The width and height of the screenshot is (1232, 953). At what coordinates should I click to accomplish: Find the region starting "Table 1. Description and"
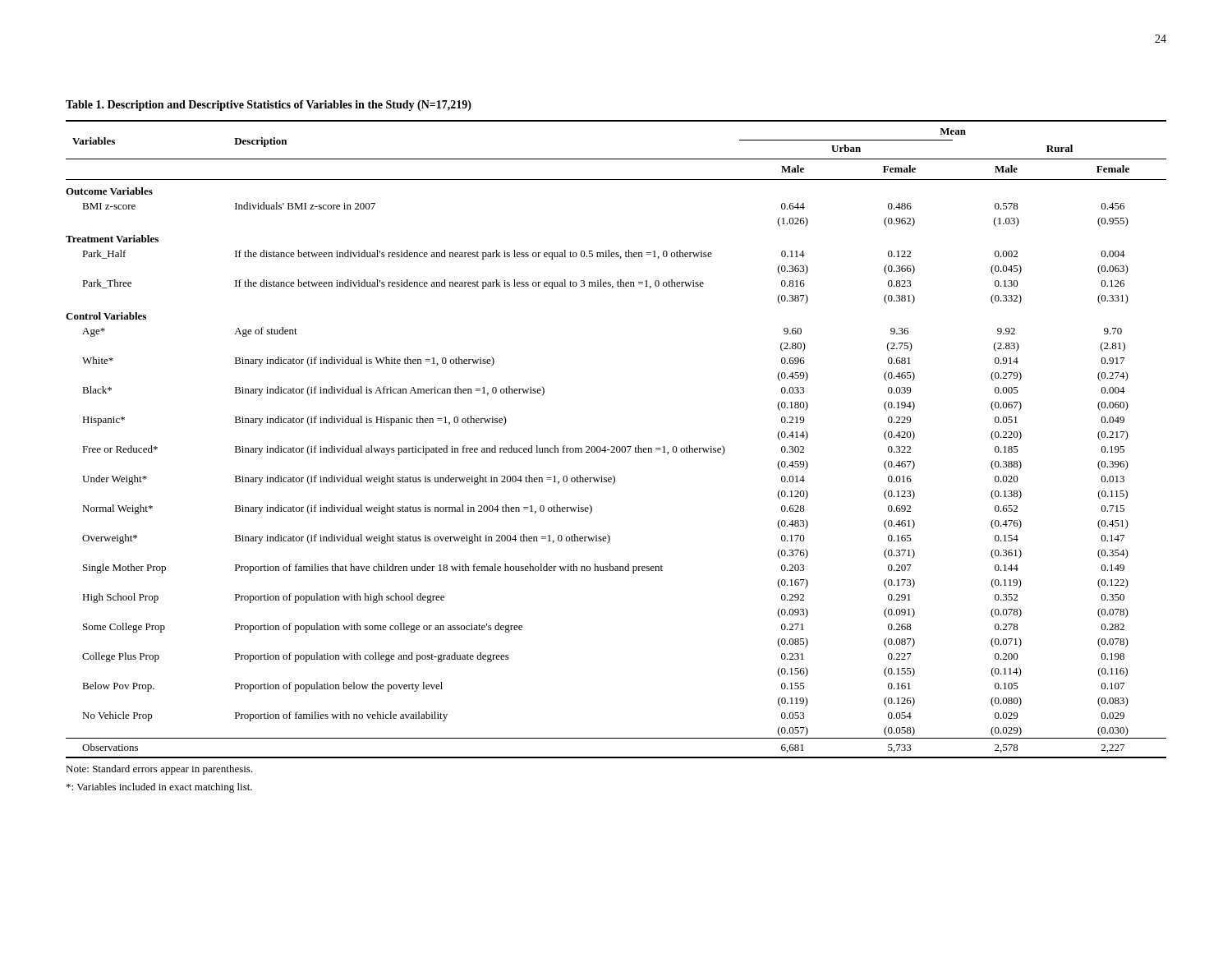(269, 105)
